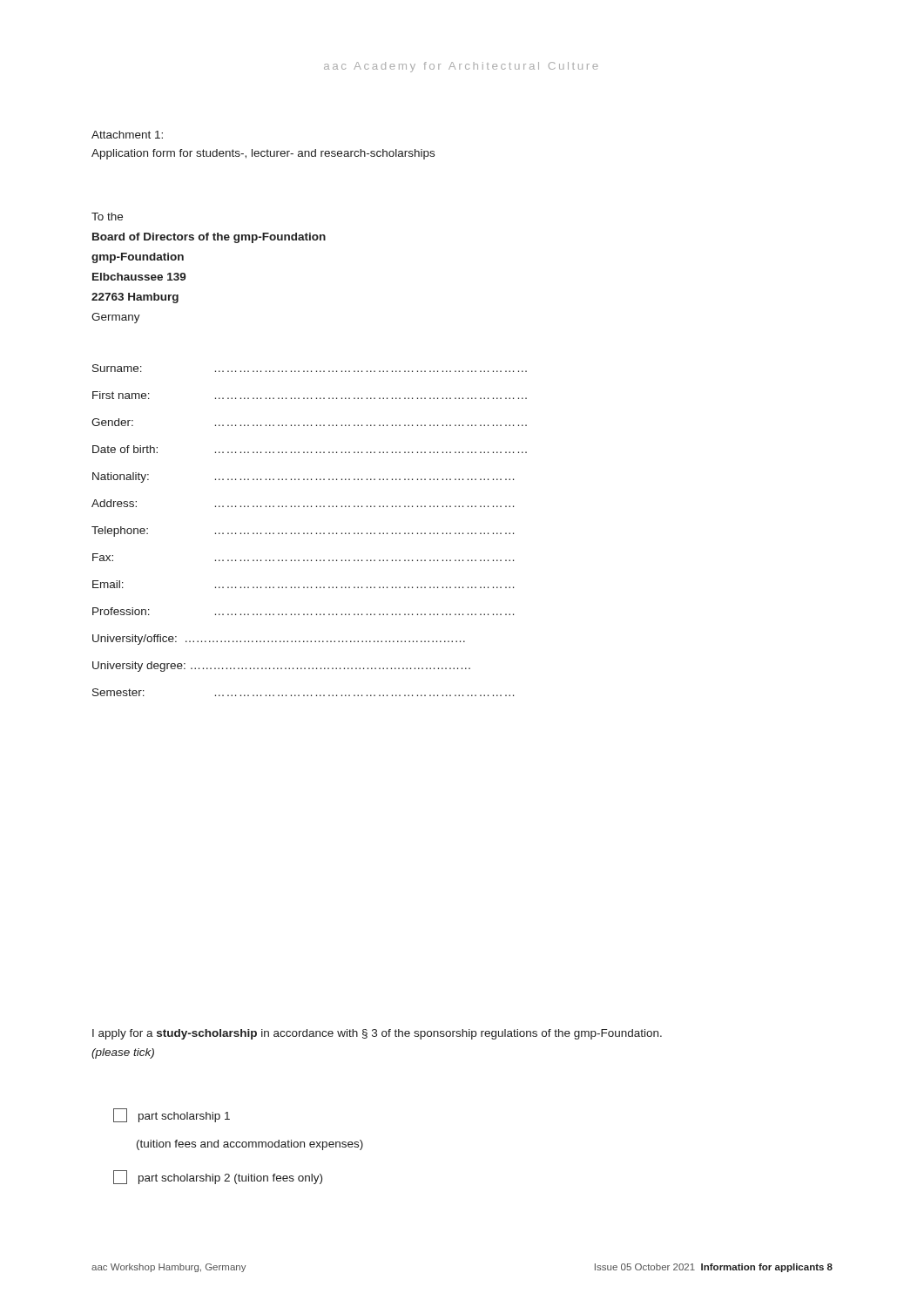924x1307 pixels.
Task: Find the block on this page that starts "part scholarship 2 (tuition fees"
Action: (238, 1178)
